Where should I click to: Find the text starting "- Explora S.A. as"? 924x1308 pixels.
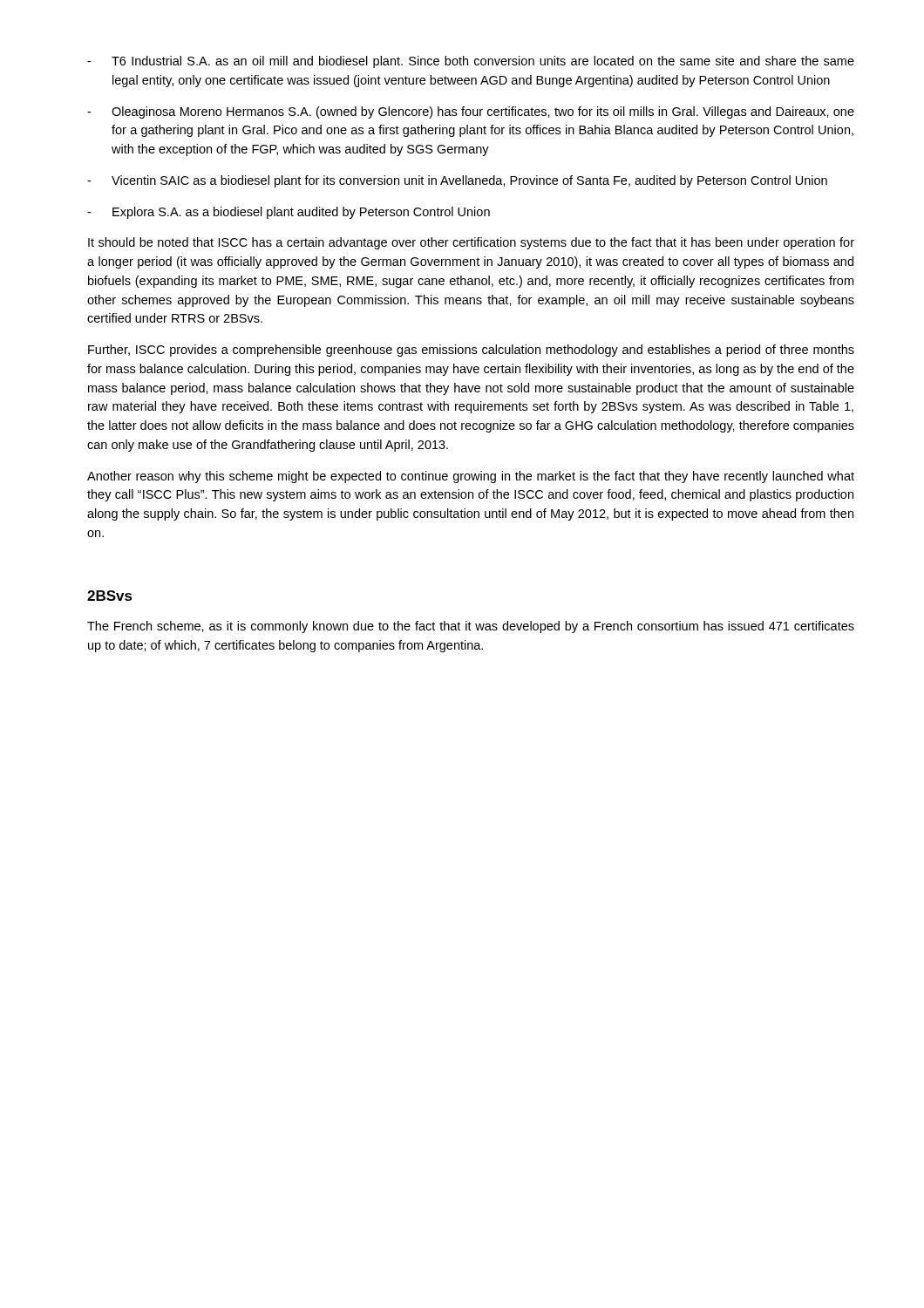point(471,212)
